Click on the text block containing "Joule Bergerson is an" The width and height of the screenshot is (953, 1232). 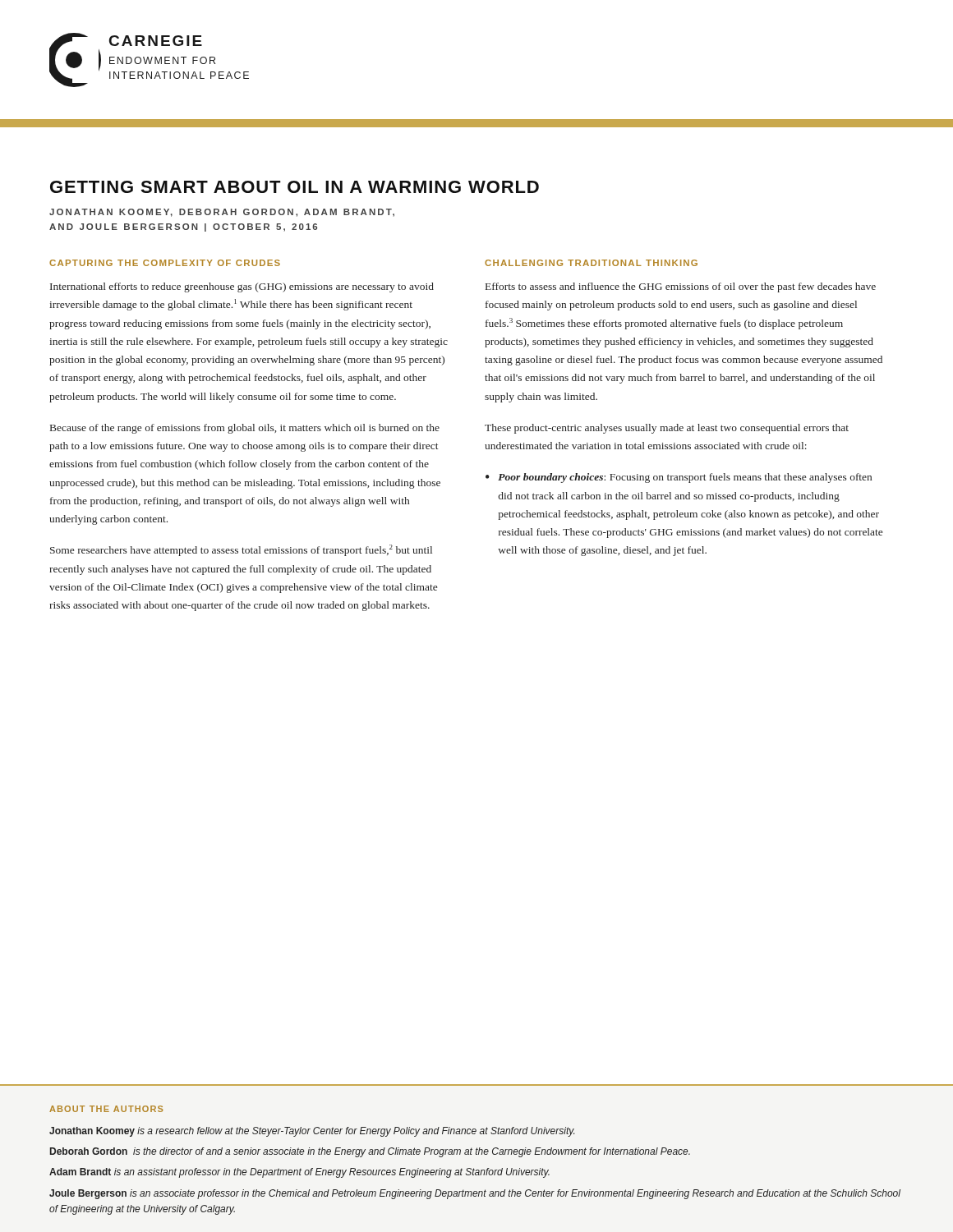[x=476, y=1201]
